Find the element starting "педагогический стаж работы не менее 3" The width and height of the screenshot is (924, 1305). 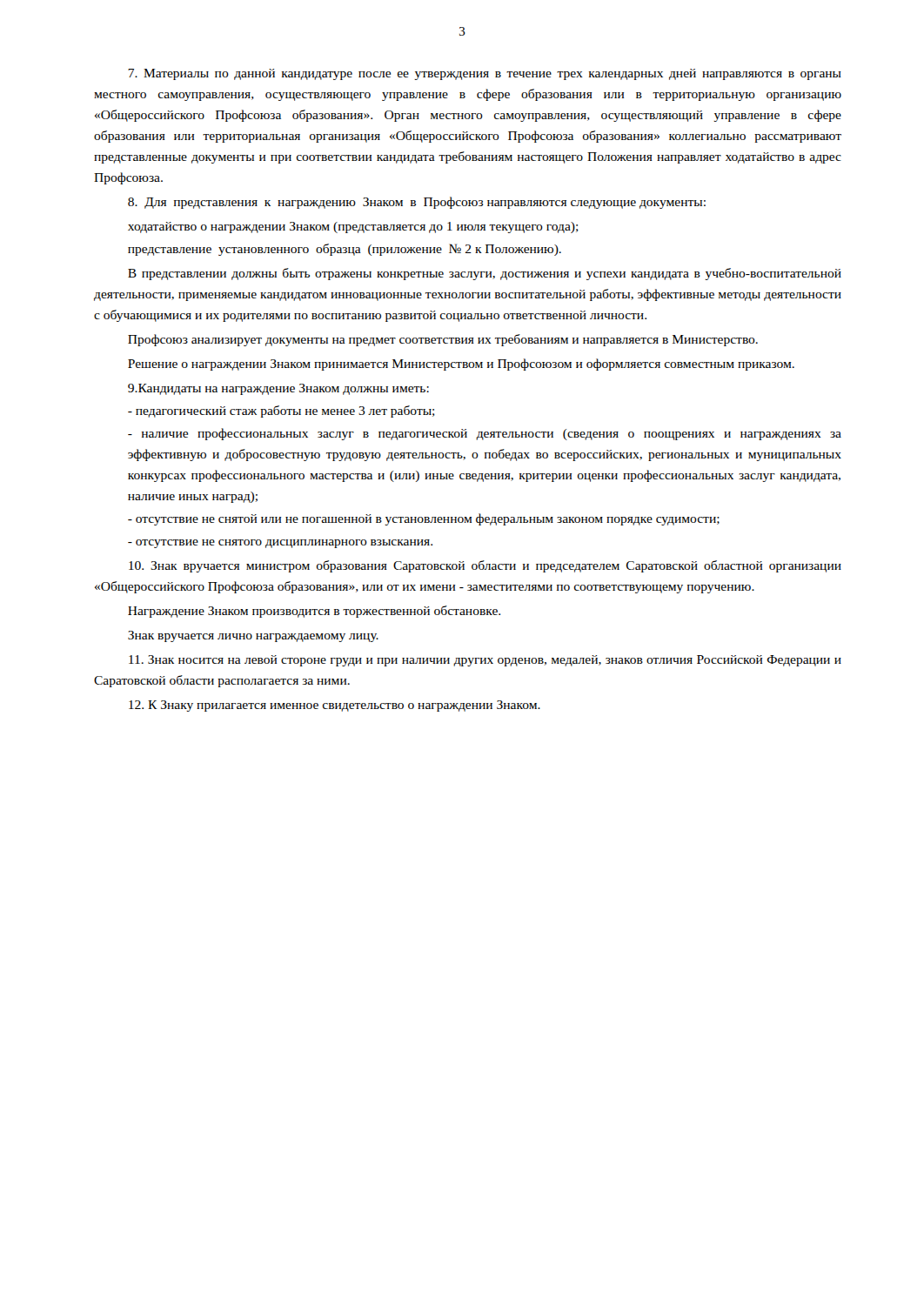282,410
